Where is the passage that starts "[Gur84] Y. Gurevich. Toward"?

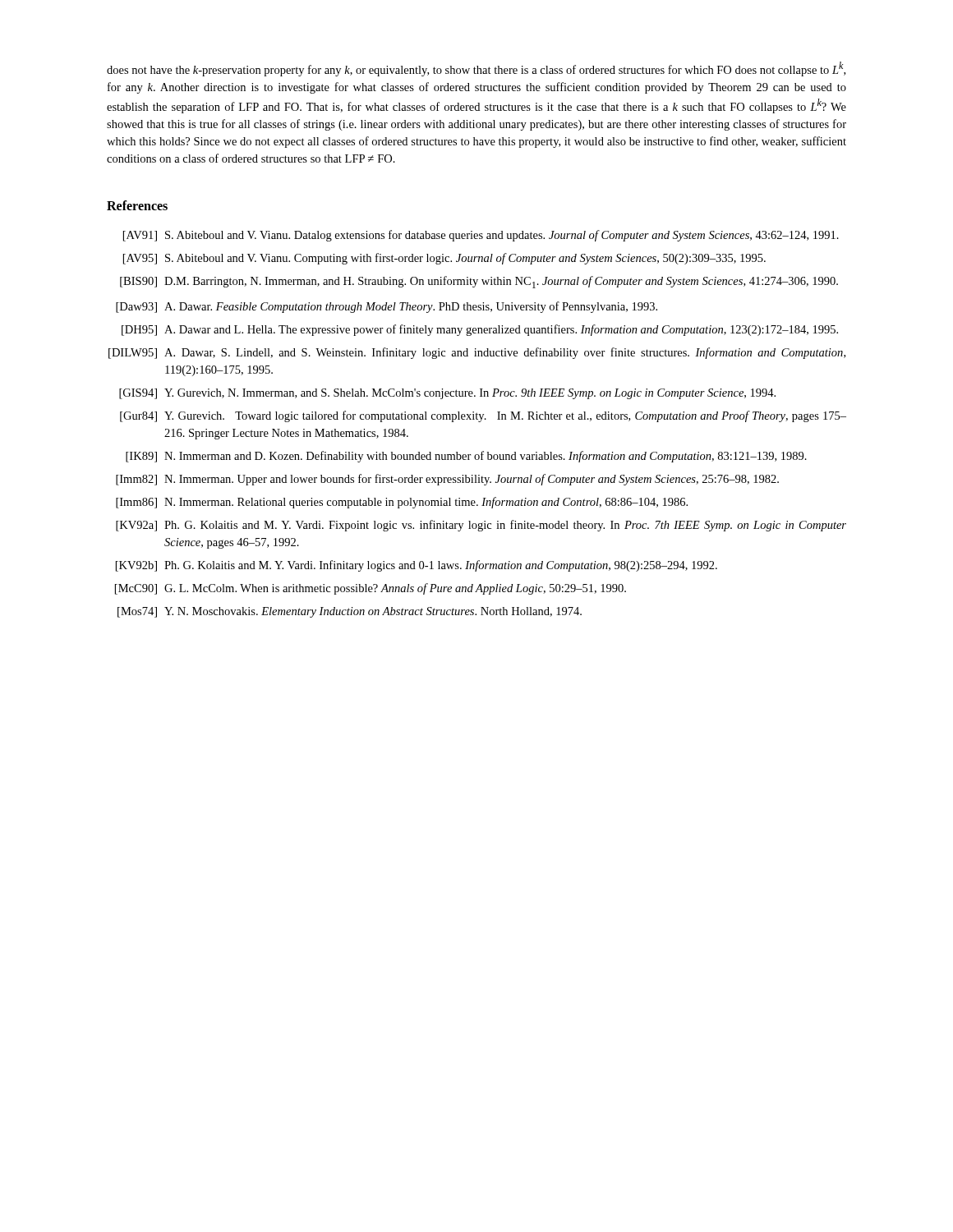coord(476,425)
